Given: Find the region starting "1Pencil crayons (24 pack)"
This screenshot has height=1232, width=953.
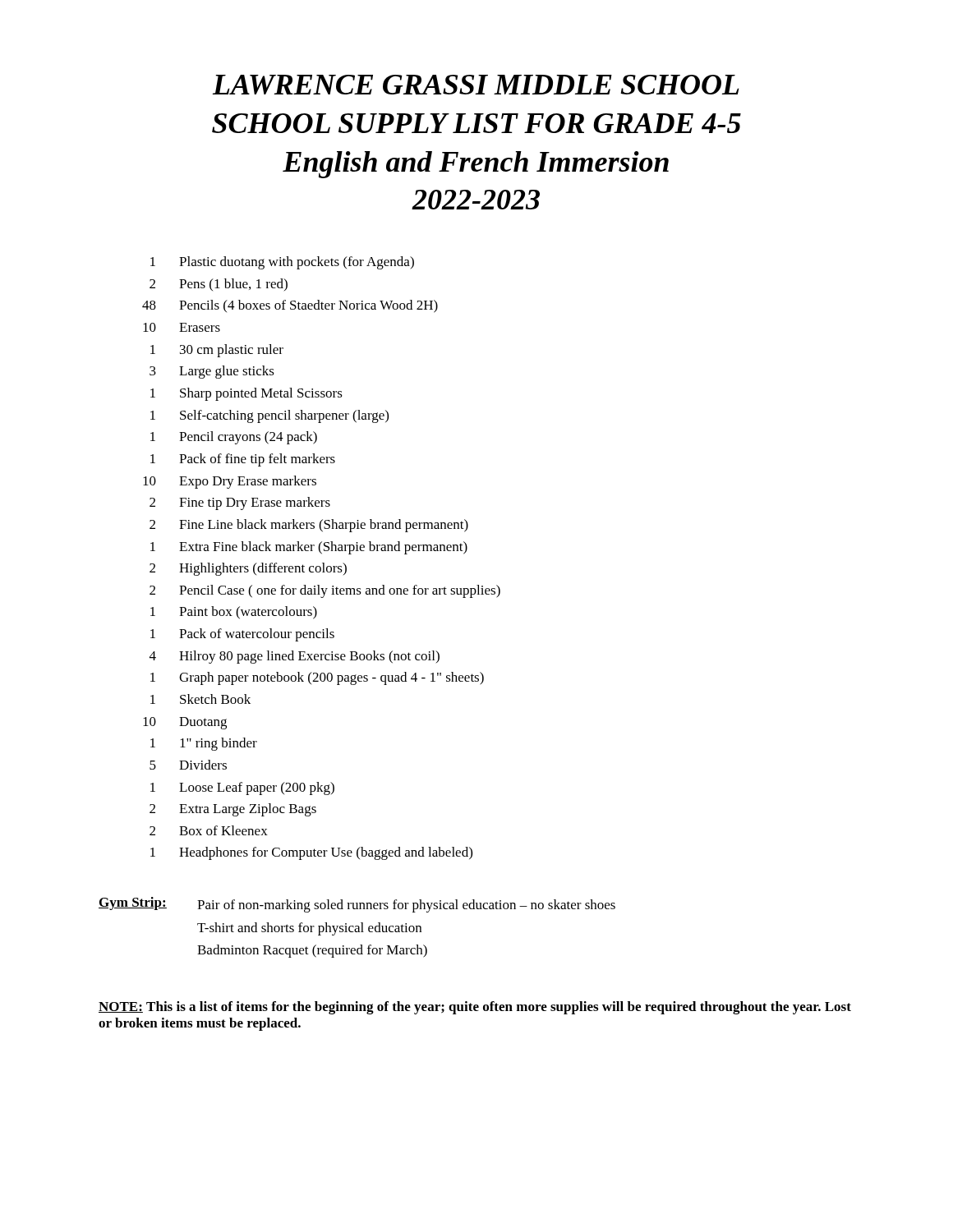Looking at the screenshot, I should pos(234,438).
